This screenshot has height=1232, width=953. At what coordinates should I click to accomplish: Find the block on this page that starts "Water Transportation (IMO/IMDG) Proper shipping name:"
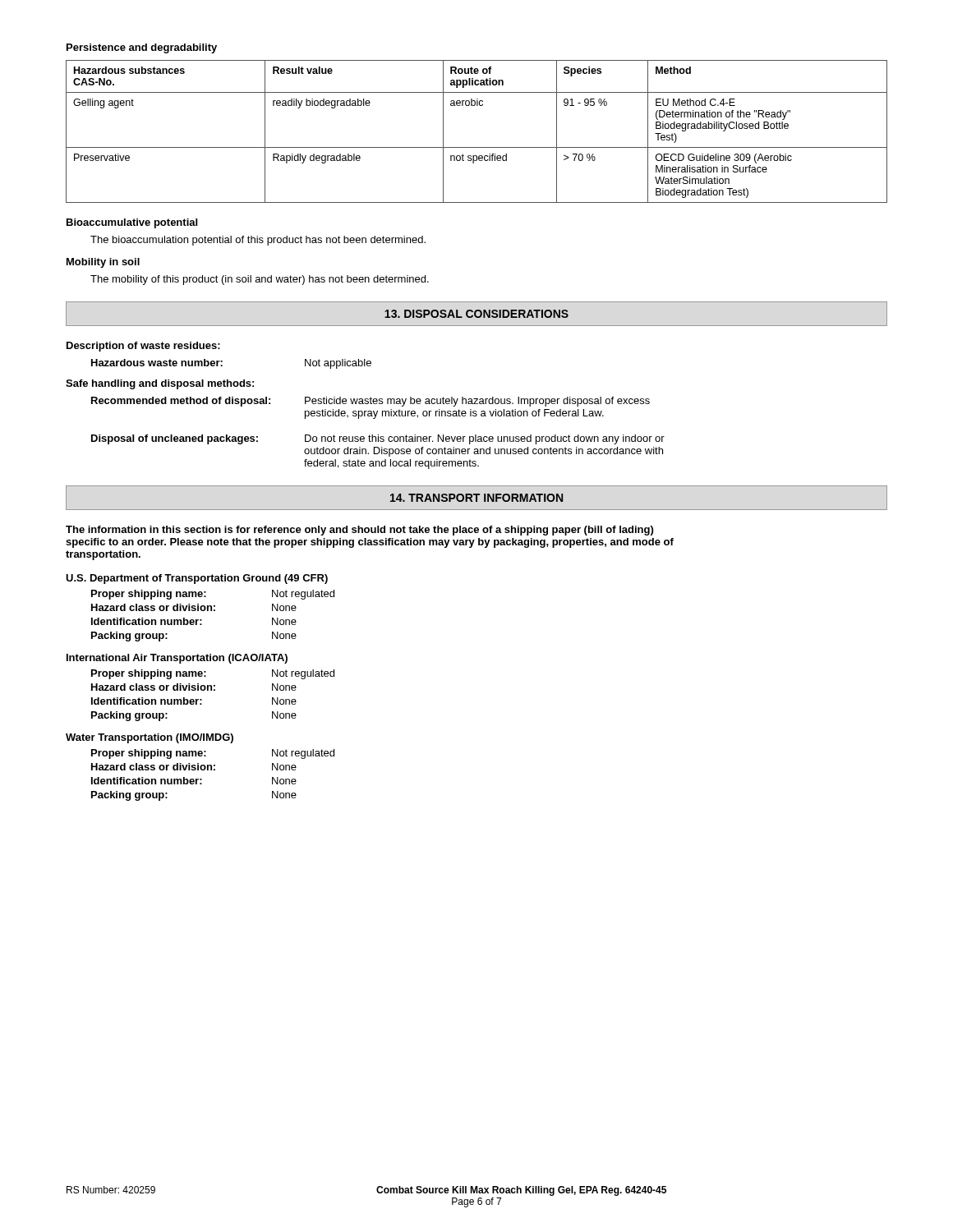[150, 738]
